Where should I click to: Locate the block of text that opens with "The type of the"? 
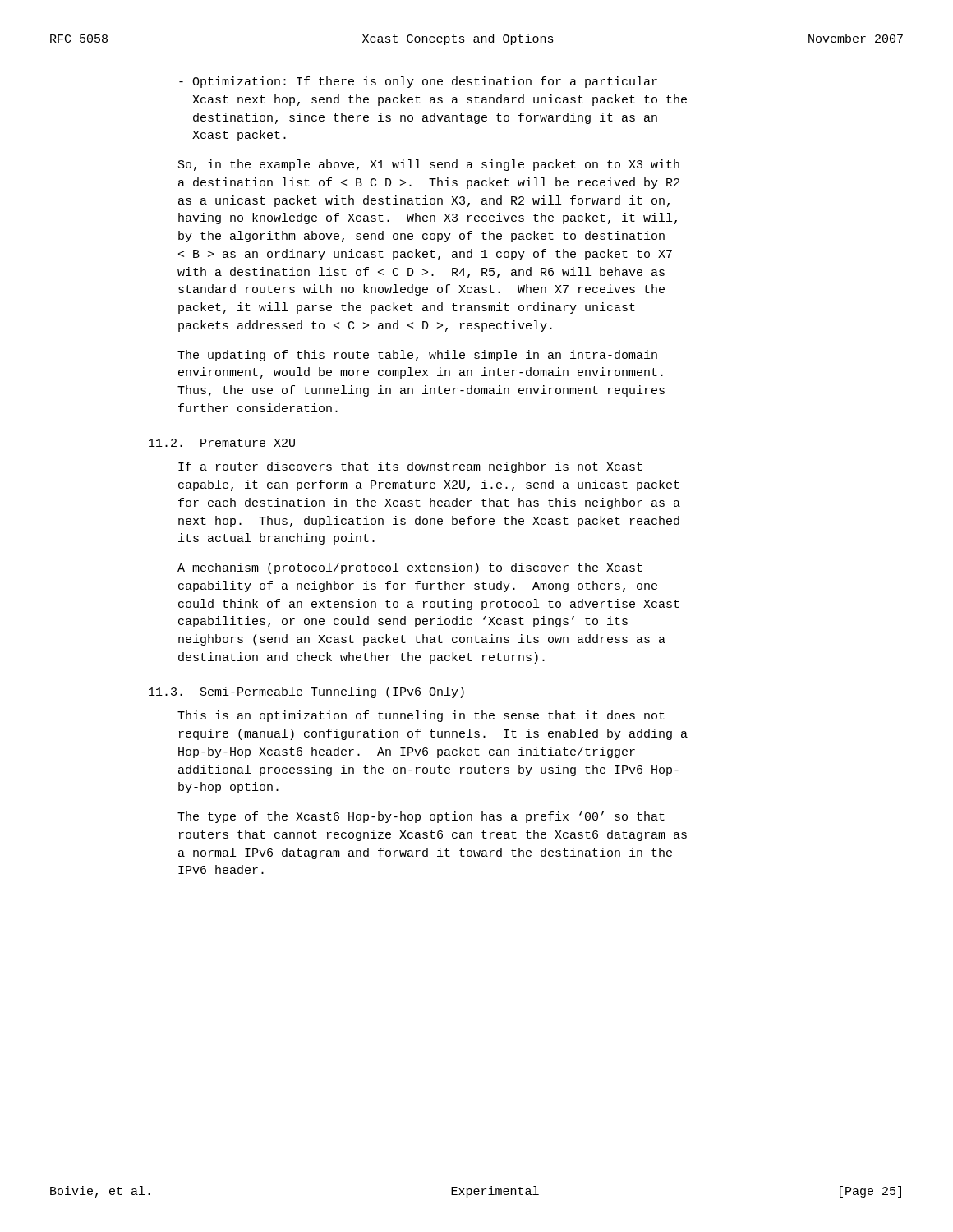tap(433, 844)
